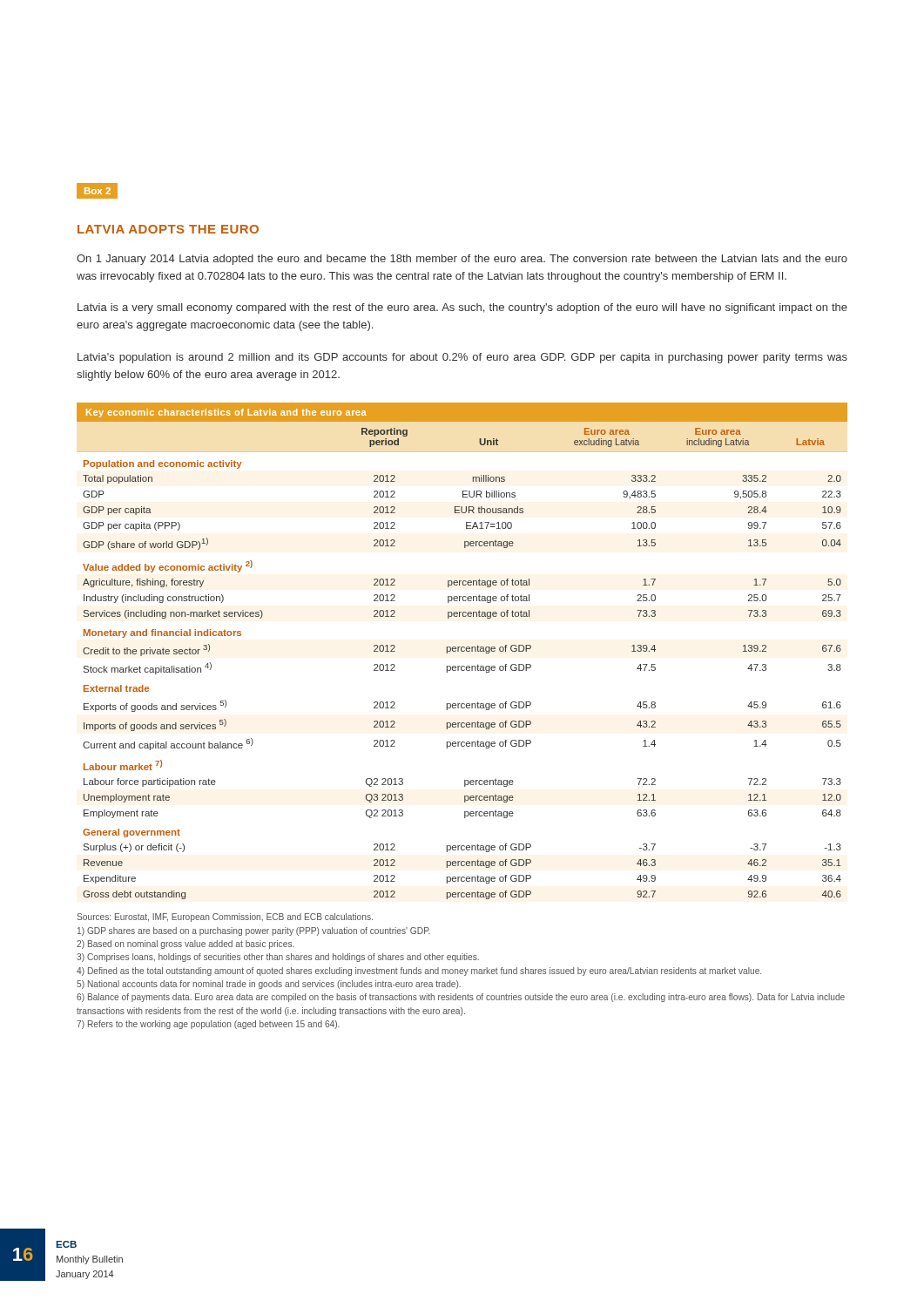The height and width of the screenshot is (1307, 924).
Task: Find the element starting "On 1 January 2014 Latvia adopted the"
Action: click(462, 267)
